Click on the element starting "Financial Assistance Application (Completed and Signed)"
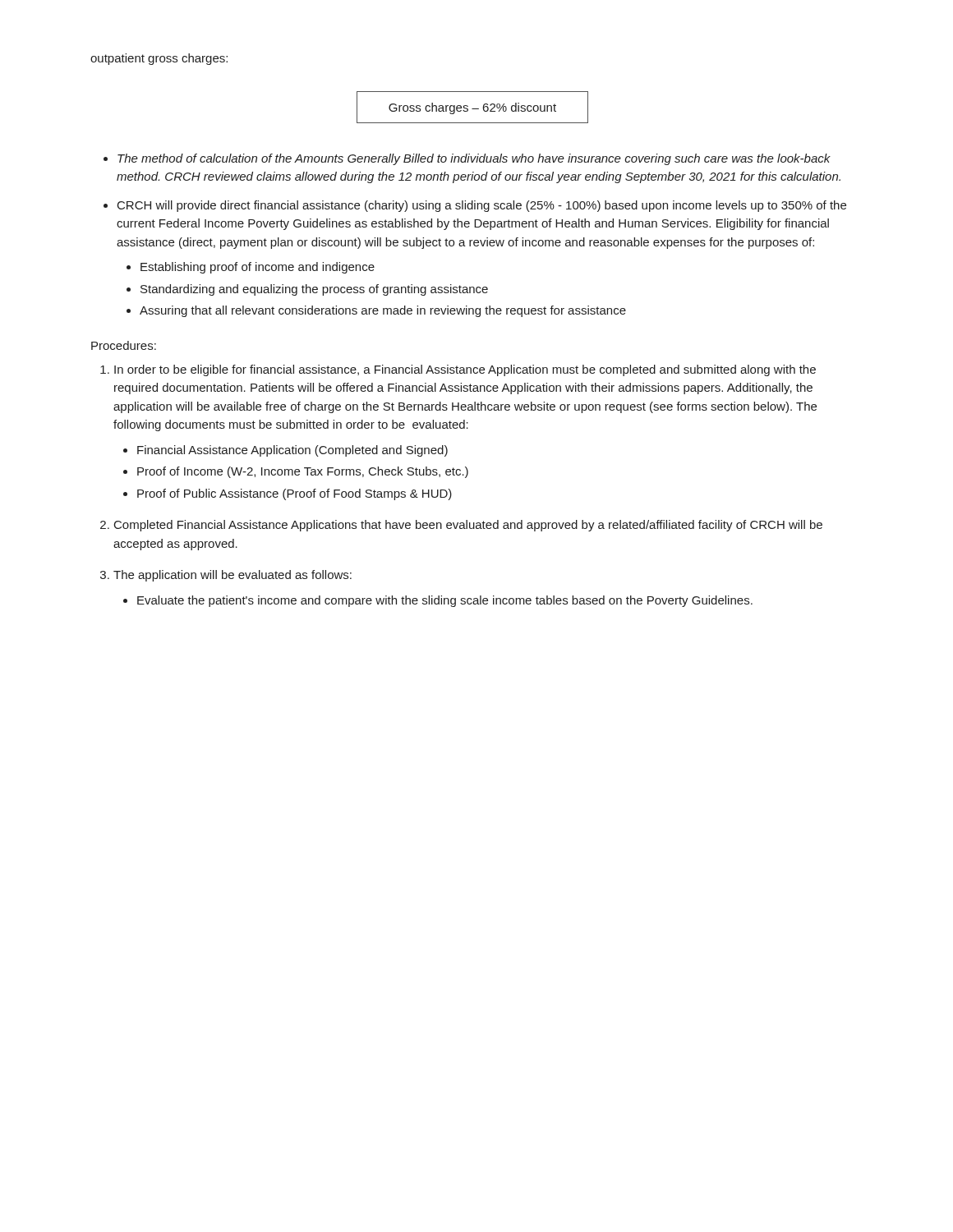The width and height of the screenshot is (953, 1232). tap(292, 449)
